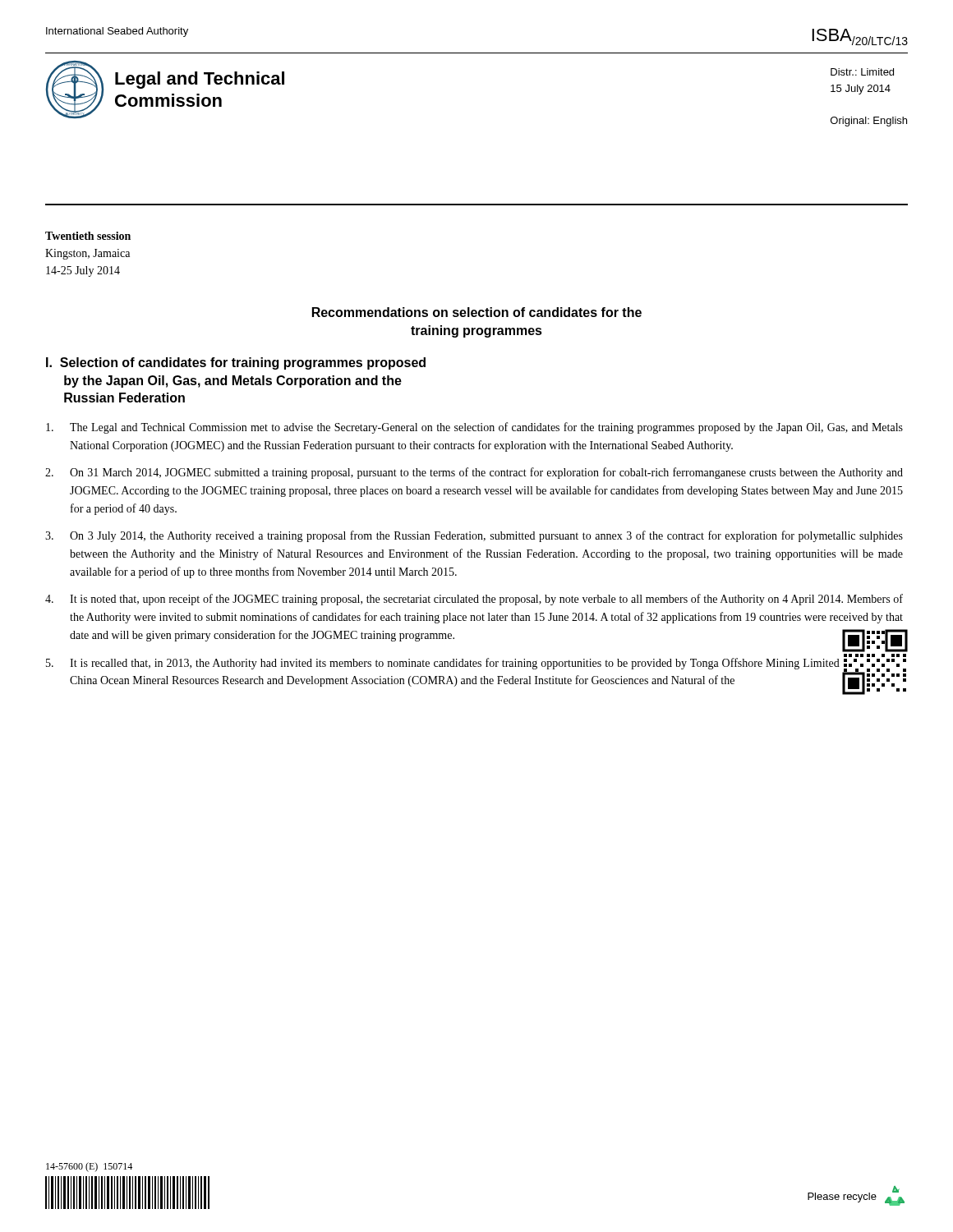Click on the title containing "Legal and TechnicalCommission"
Image resolution: width=953 pixels, height=1232 pixels.
click(200, 90)
